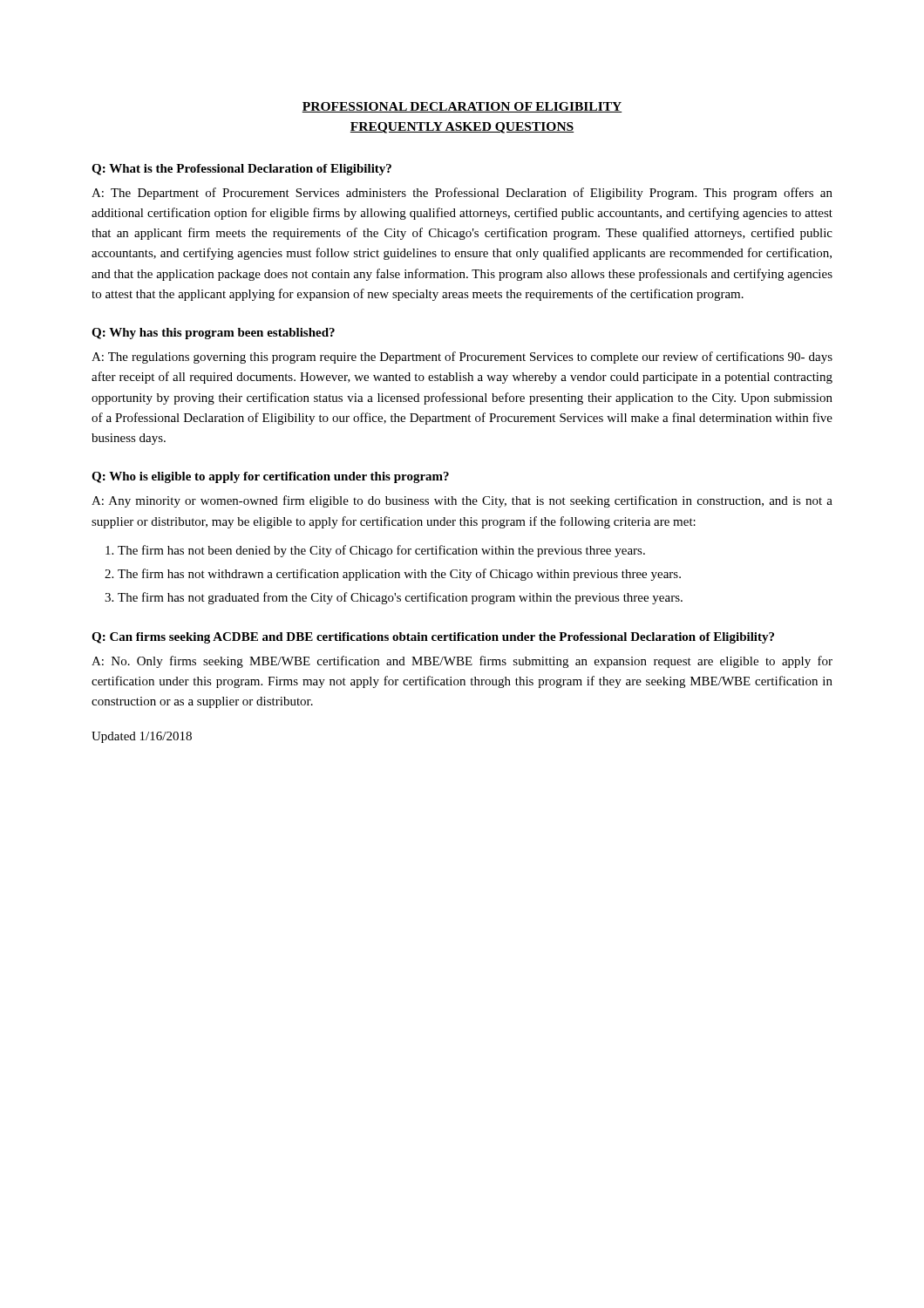
Task: Select the block starting "The firm has not been denied by"
Action: pos(382,550)
